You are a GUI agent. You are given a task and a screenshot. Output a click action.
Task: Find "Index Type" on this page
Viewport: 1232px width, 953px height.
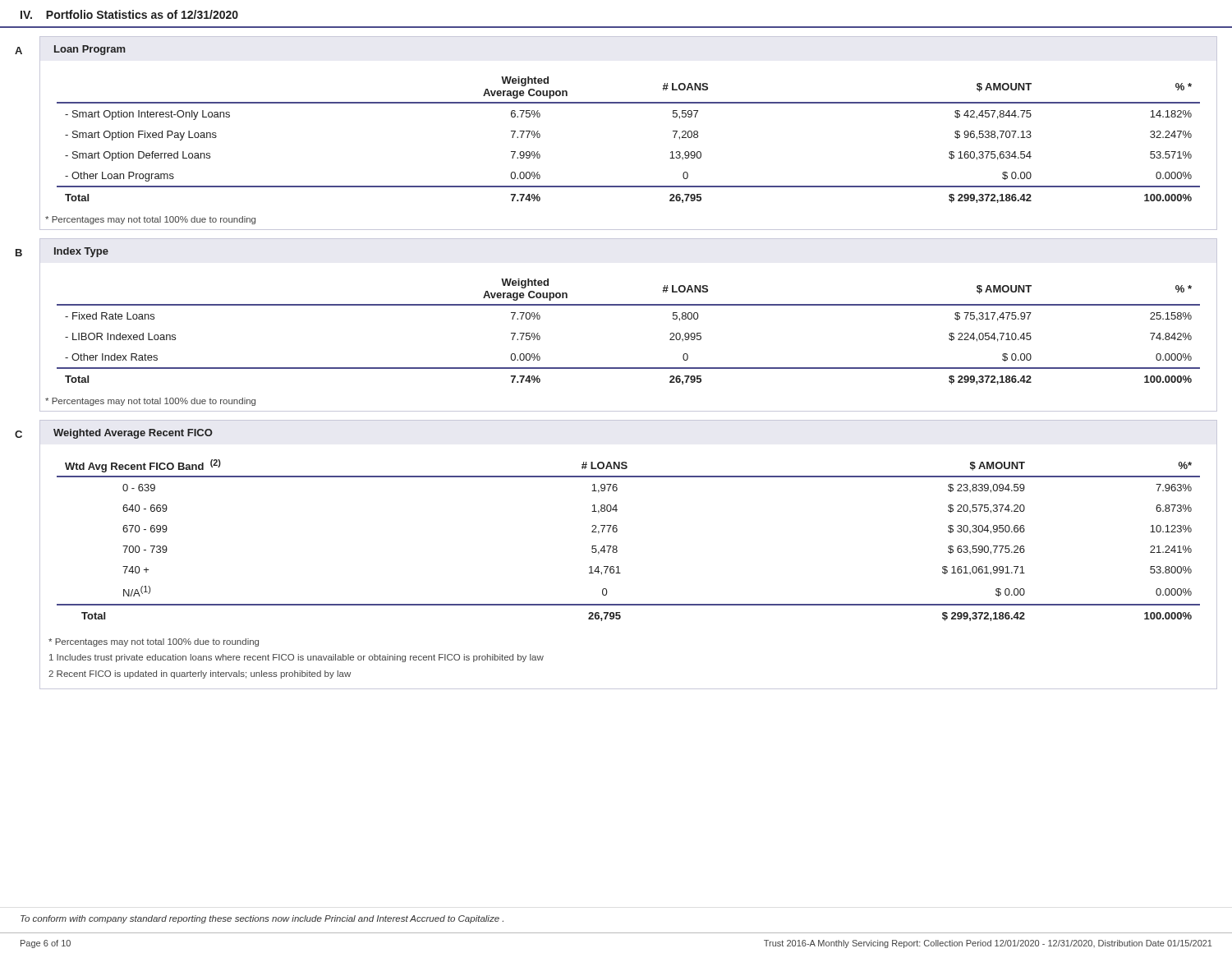coord(81,251)
